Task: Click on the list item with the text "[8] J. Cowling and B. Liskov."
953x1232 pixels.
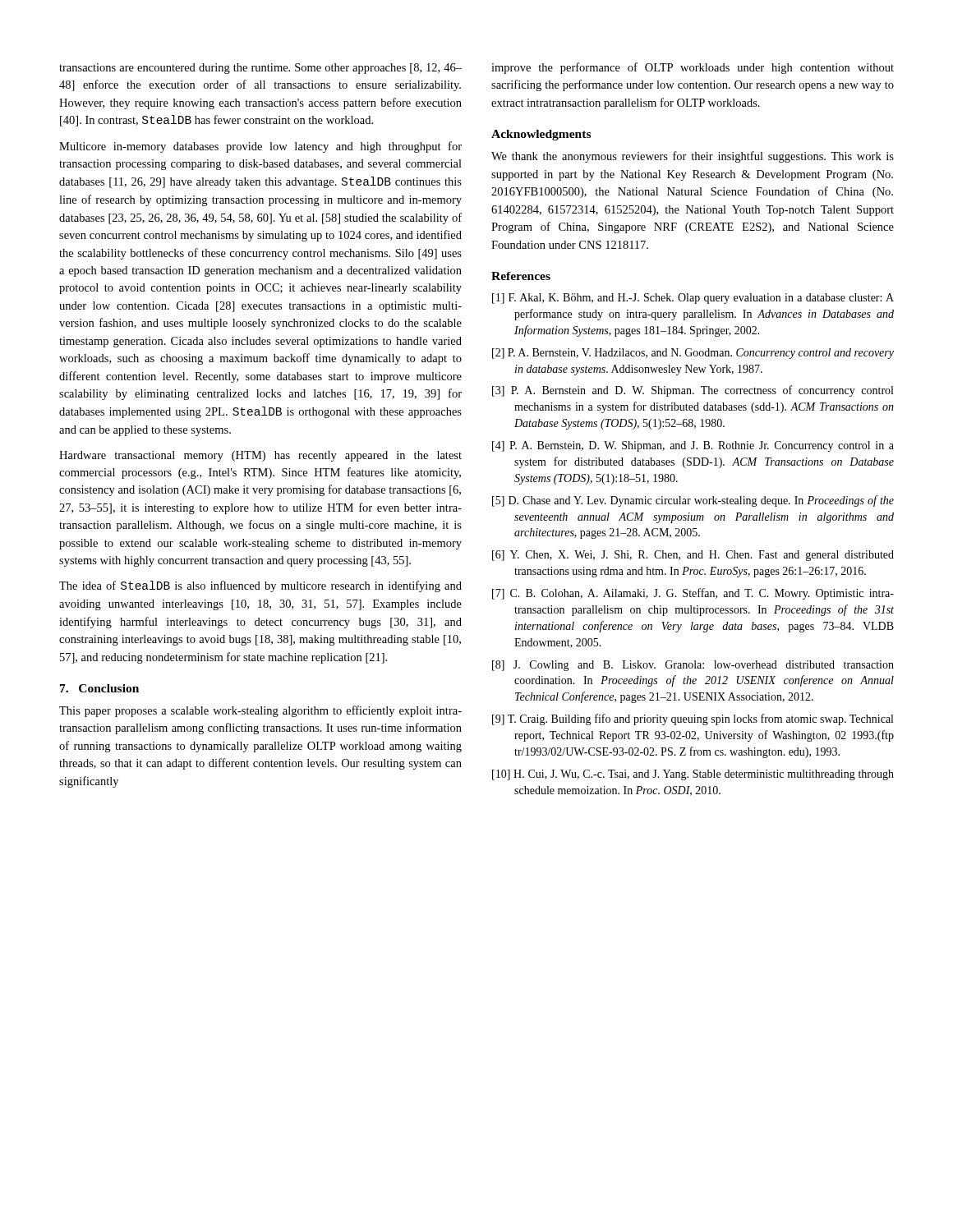Action: click(x=693, y=681)
